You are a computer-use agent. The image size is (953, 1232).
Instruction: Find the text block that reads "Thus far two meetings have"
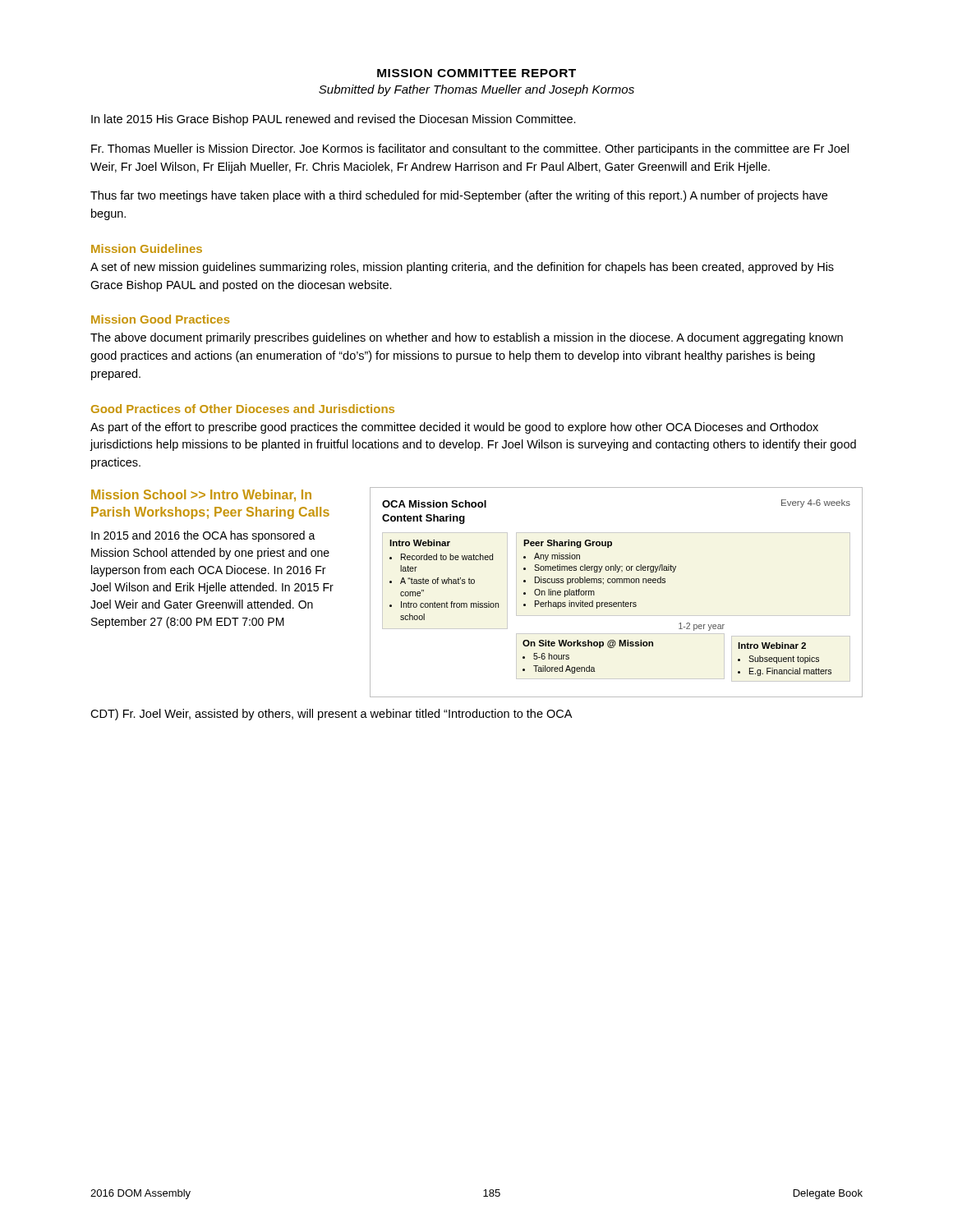(x=459, y=205)
